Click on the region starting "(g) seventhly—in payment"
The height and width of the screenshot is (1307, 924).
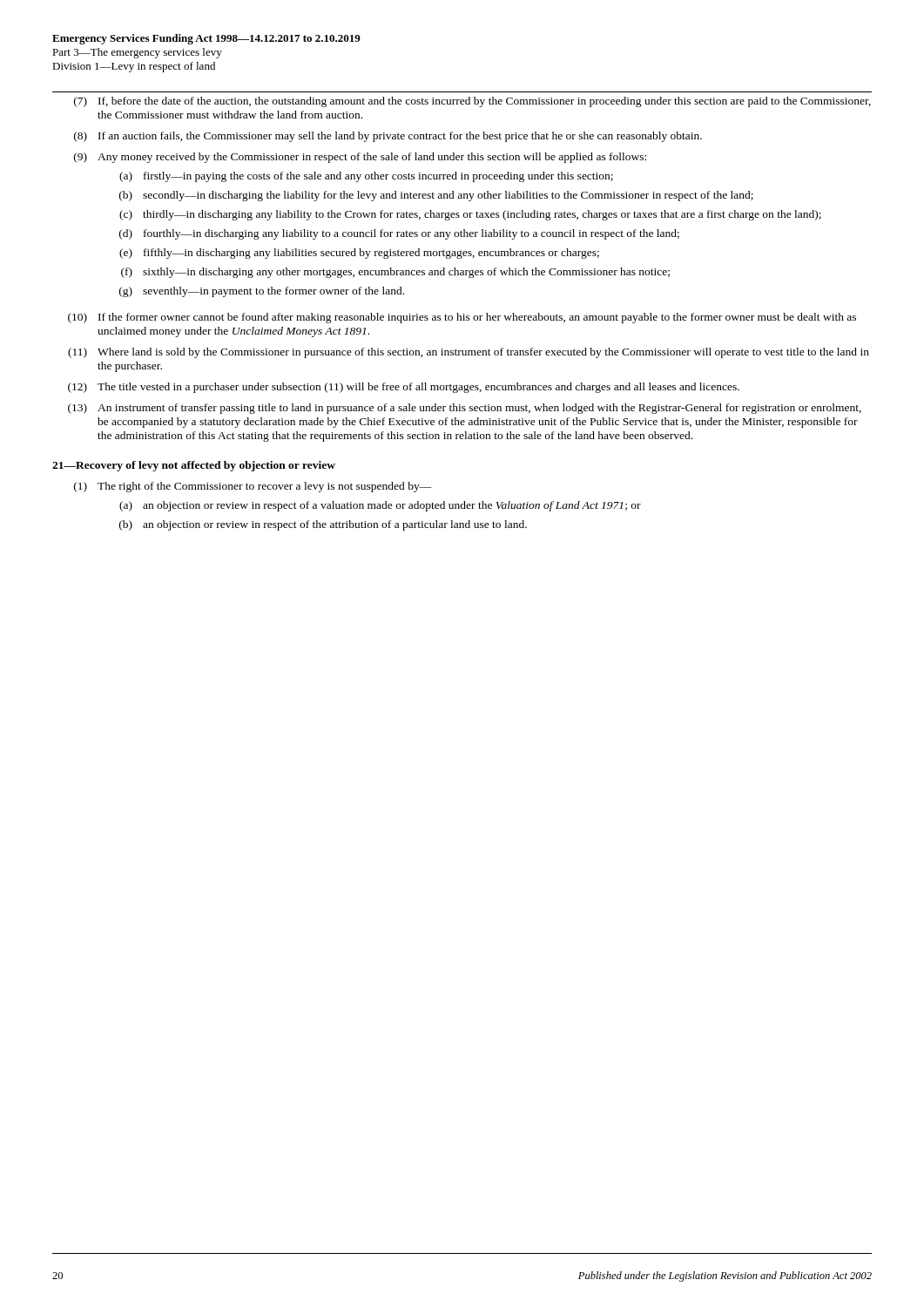pos(262,292)
